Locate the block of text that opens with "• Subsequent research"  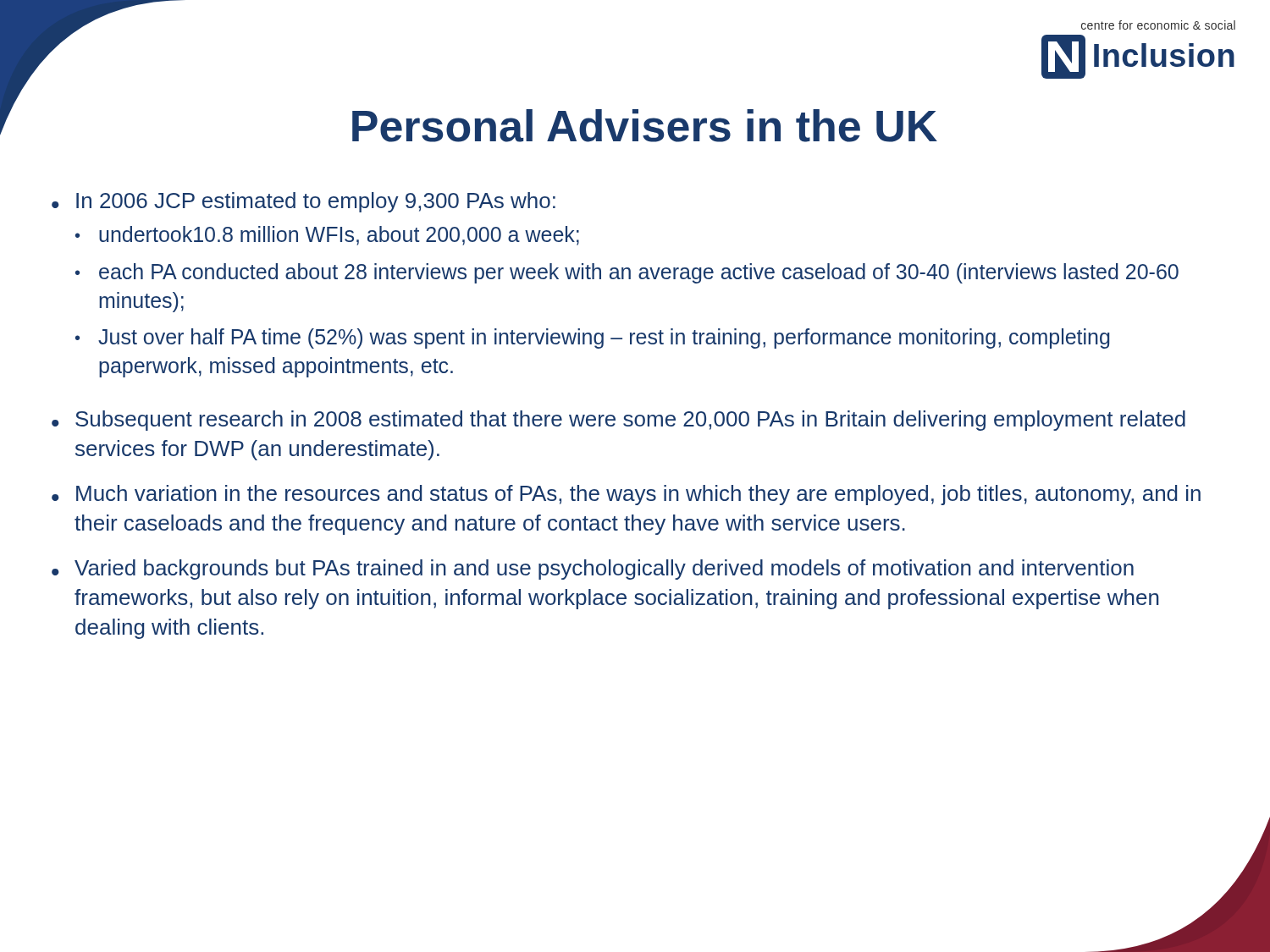[x=635, y=434]
